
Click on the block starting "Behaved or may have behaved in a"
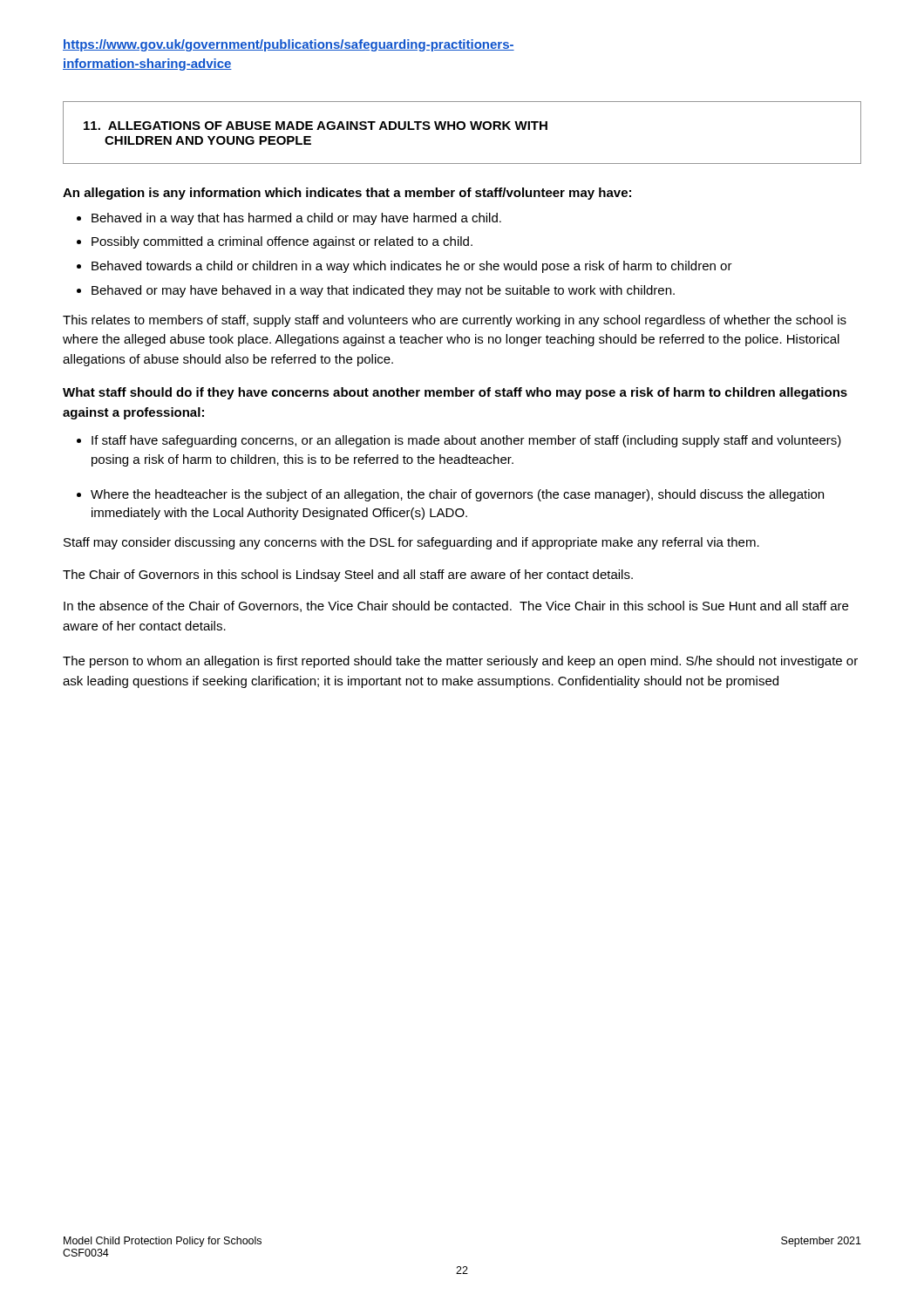point(383,290)
